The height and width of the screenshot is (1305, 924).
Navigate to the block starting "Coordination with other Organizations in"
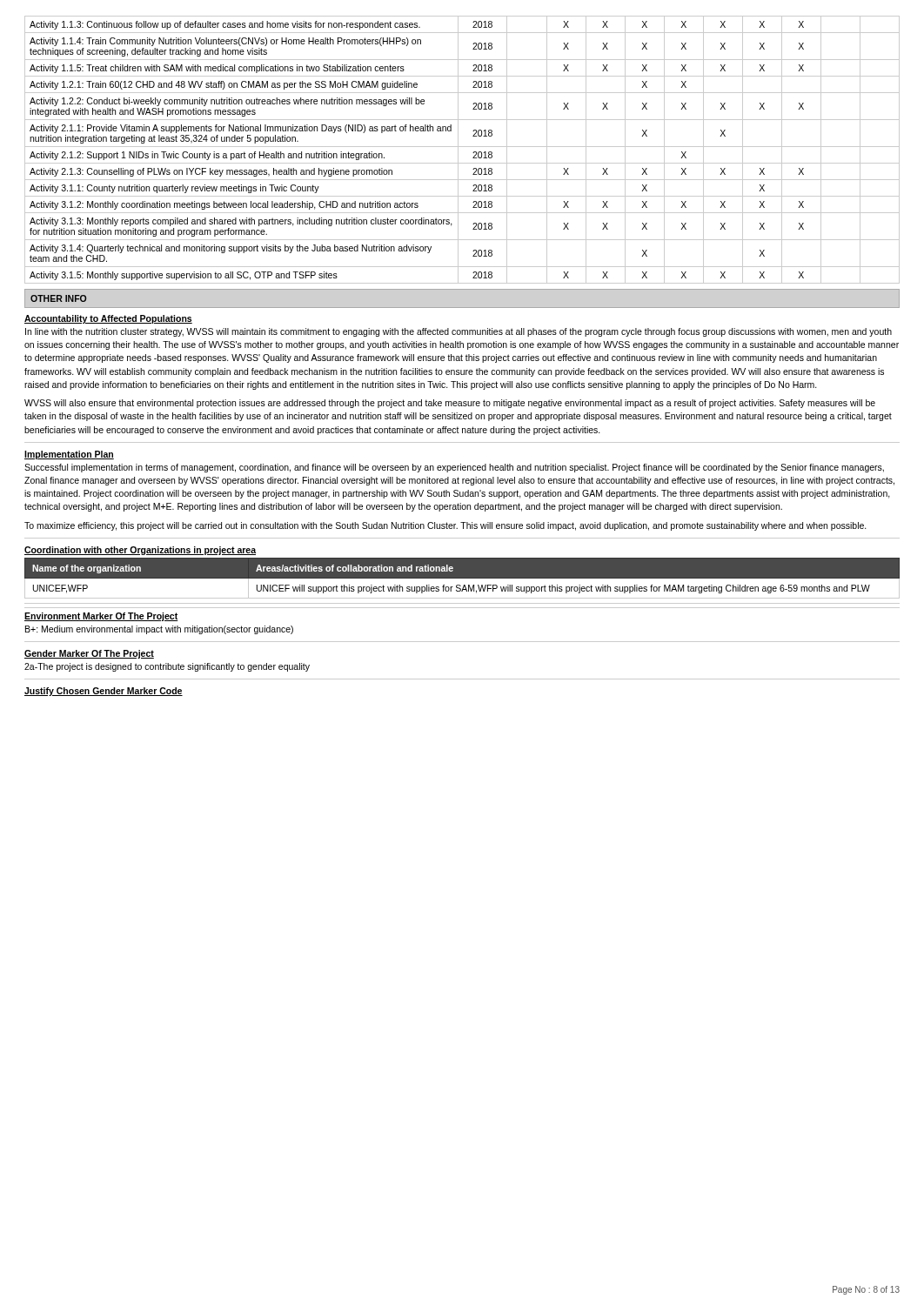coord(140,550)
